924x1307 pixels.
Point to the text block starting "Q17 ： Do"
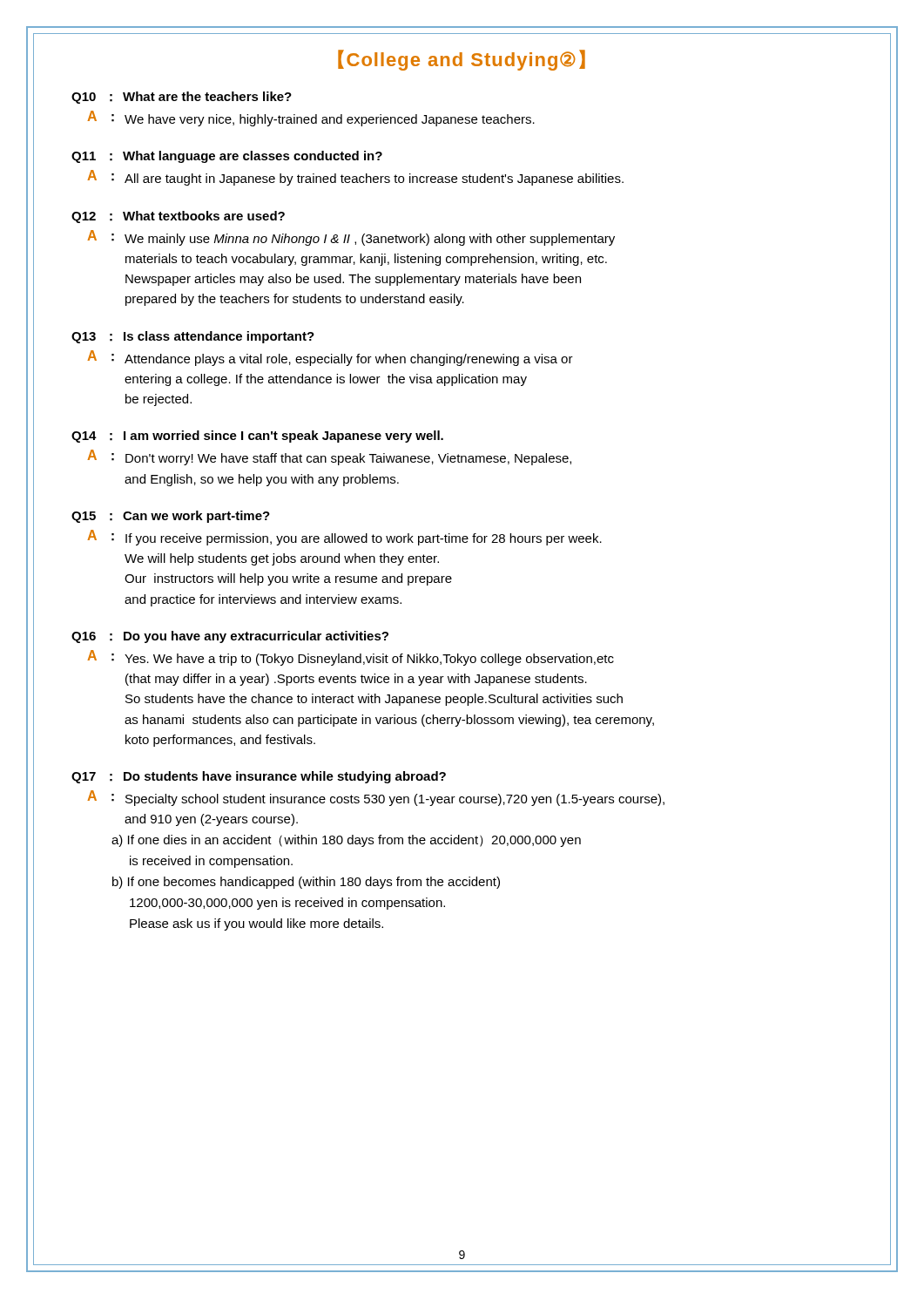click(462, 851)
